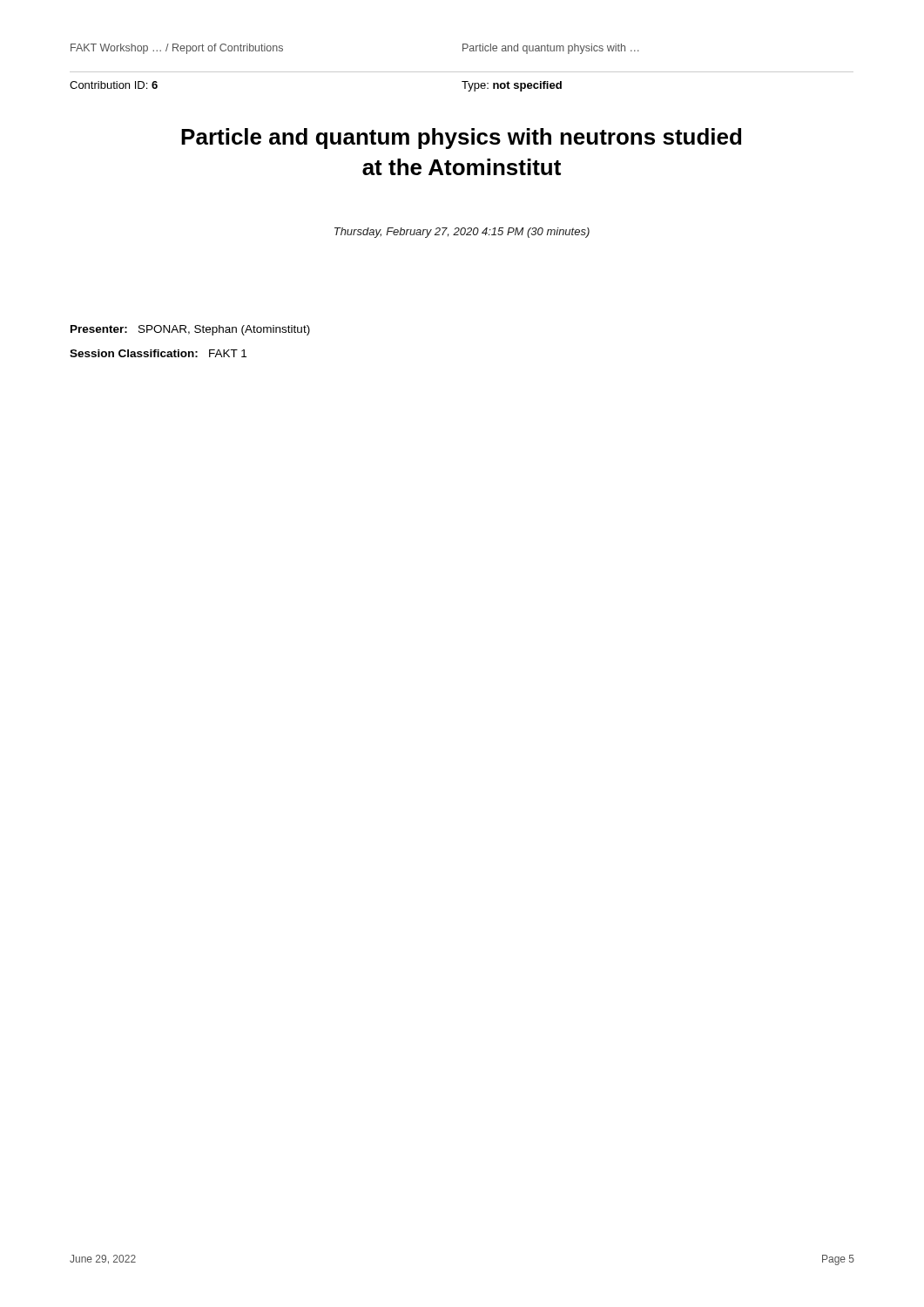Select the element starting "Type: not specified"
Screen dimensions: 1307x924
(x=512, y=85)
